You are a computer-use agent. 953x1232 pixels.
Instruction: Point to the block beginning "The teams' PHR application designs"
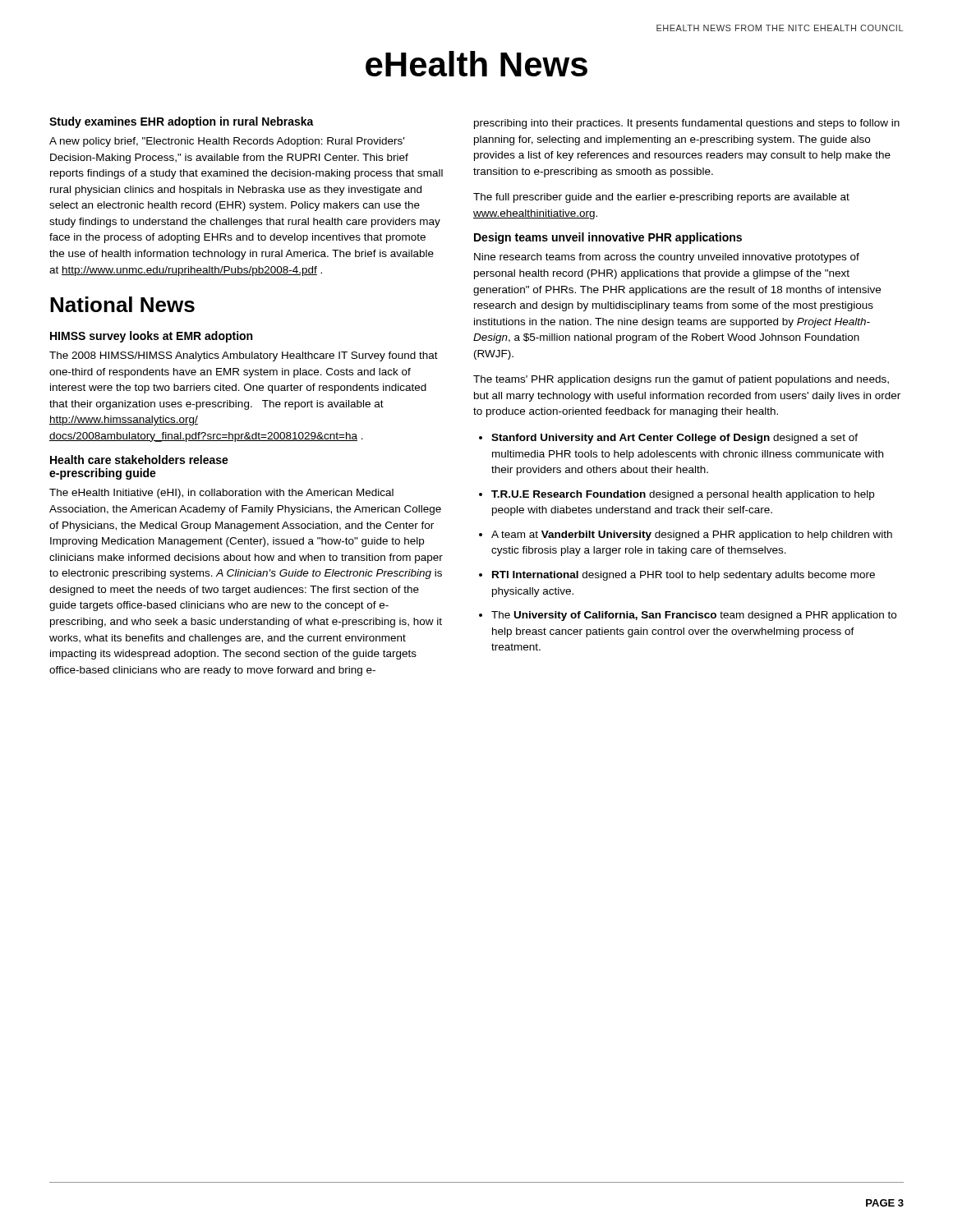pos(687,395)
